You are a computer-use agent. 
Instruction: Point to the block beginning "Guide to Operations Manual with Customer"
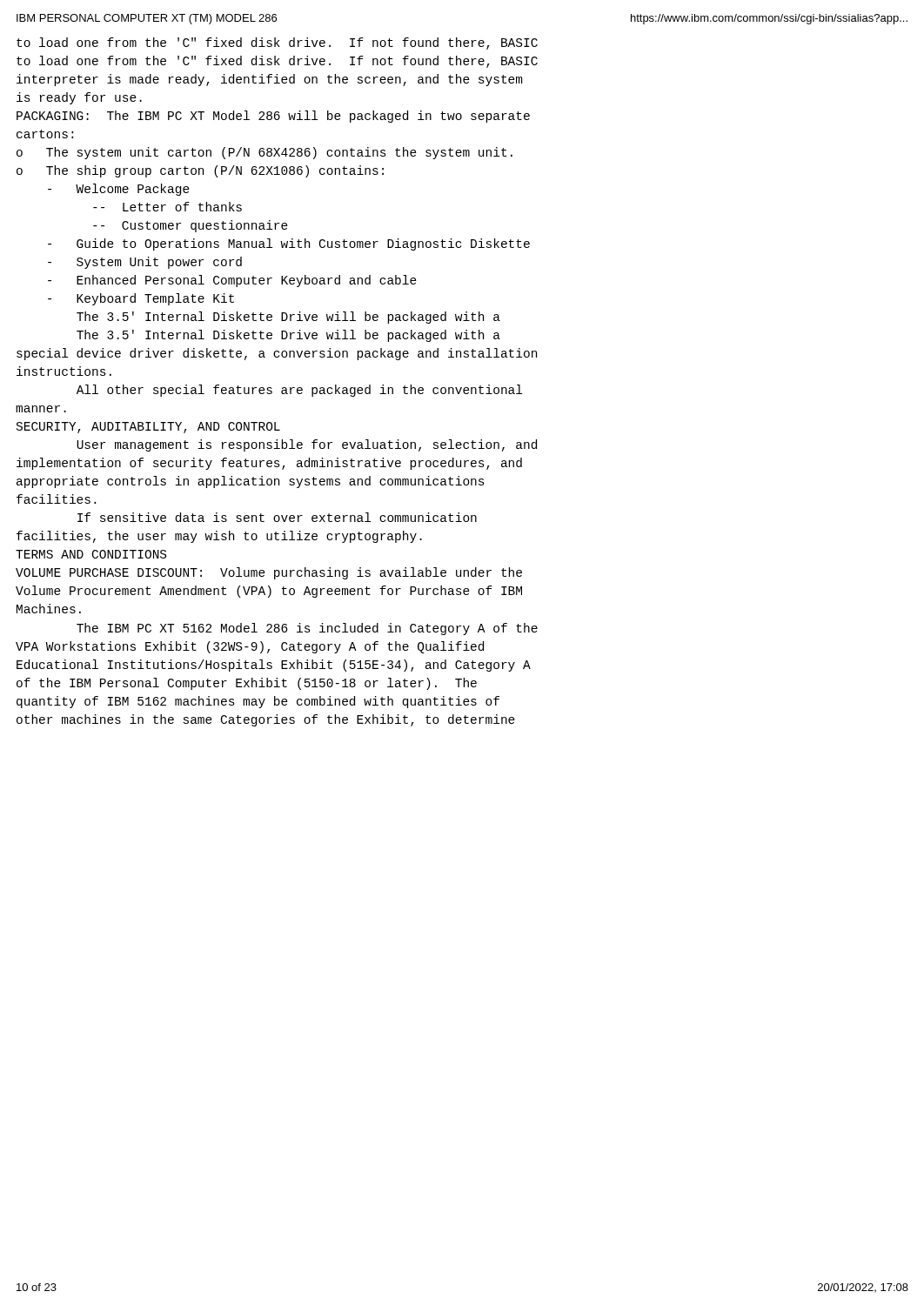click(x=273, y=245)
